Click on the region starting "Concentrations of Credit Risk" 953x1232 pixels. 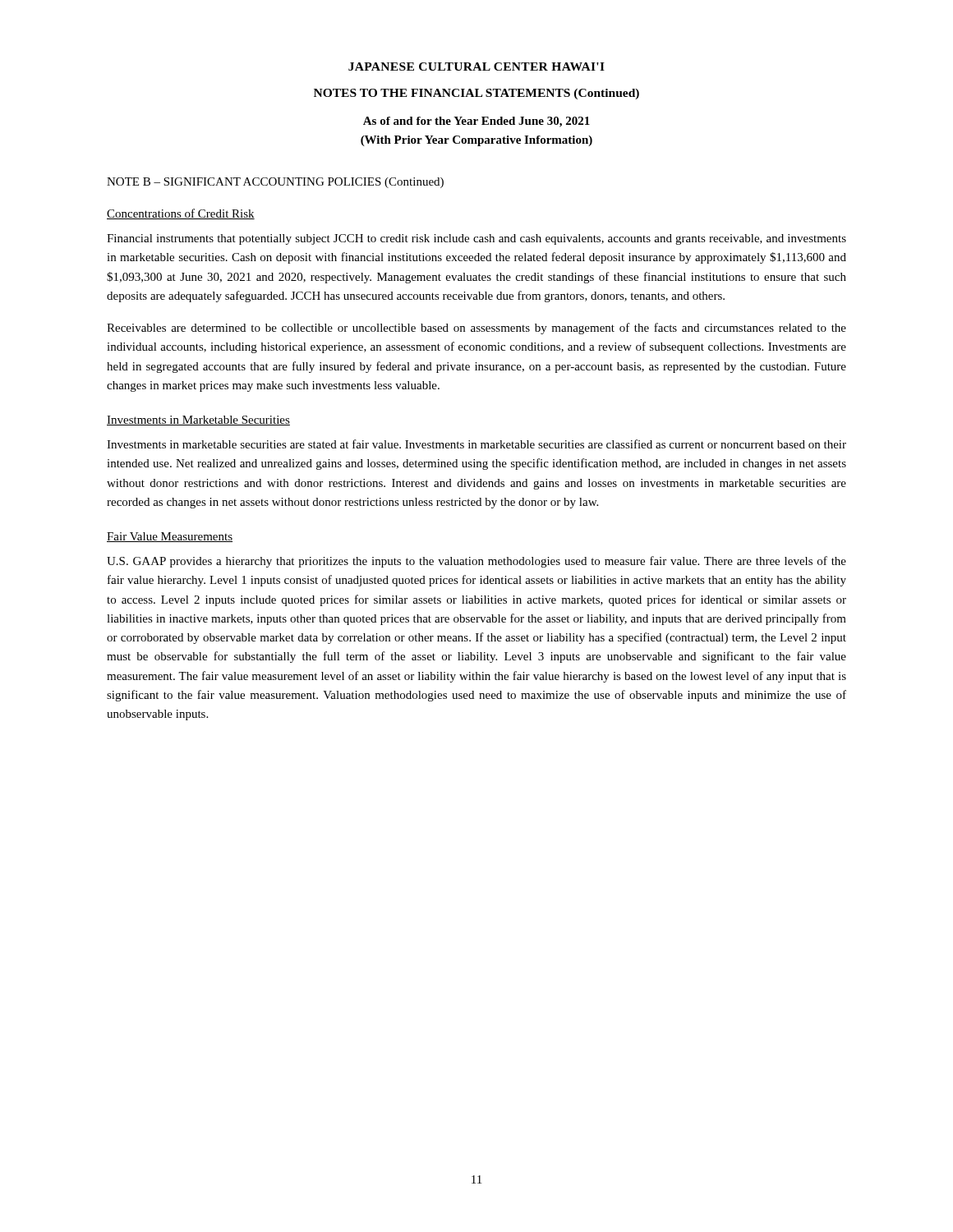click(181, 214)
